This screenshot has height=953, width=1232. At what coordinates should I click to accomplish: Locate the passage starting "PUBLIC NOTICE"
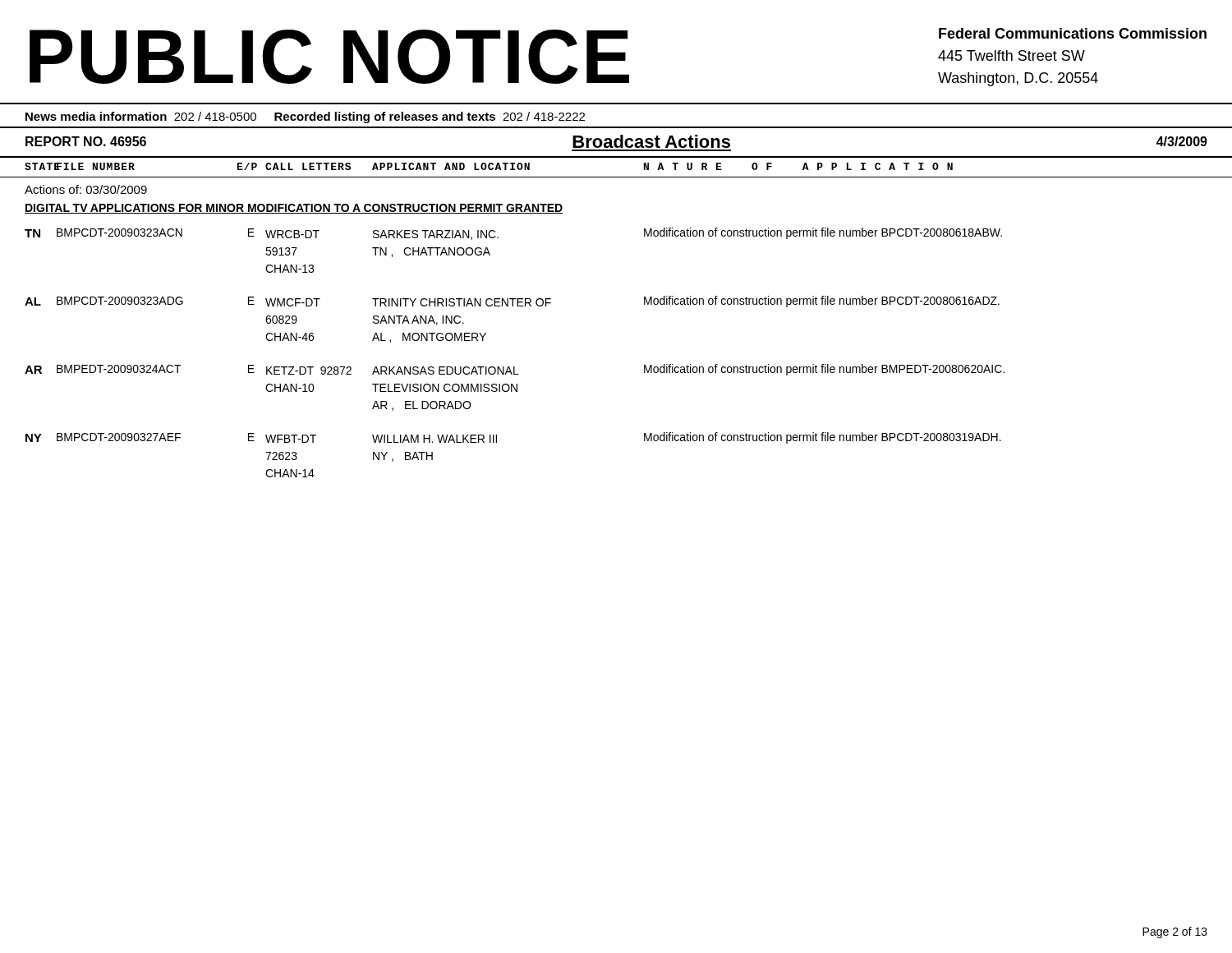329,55
